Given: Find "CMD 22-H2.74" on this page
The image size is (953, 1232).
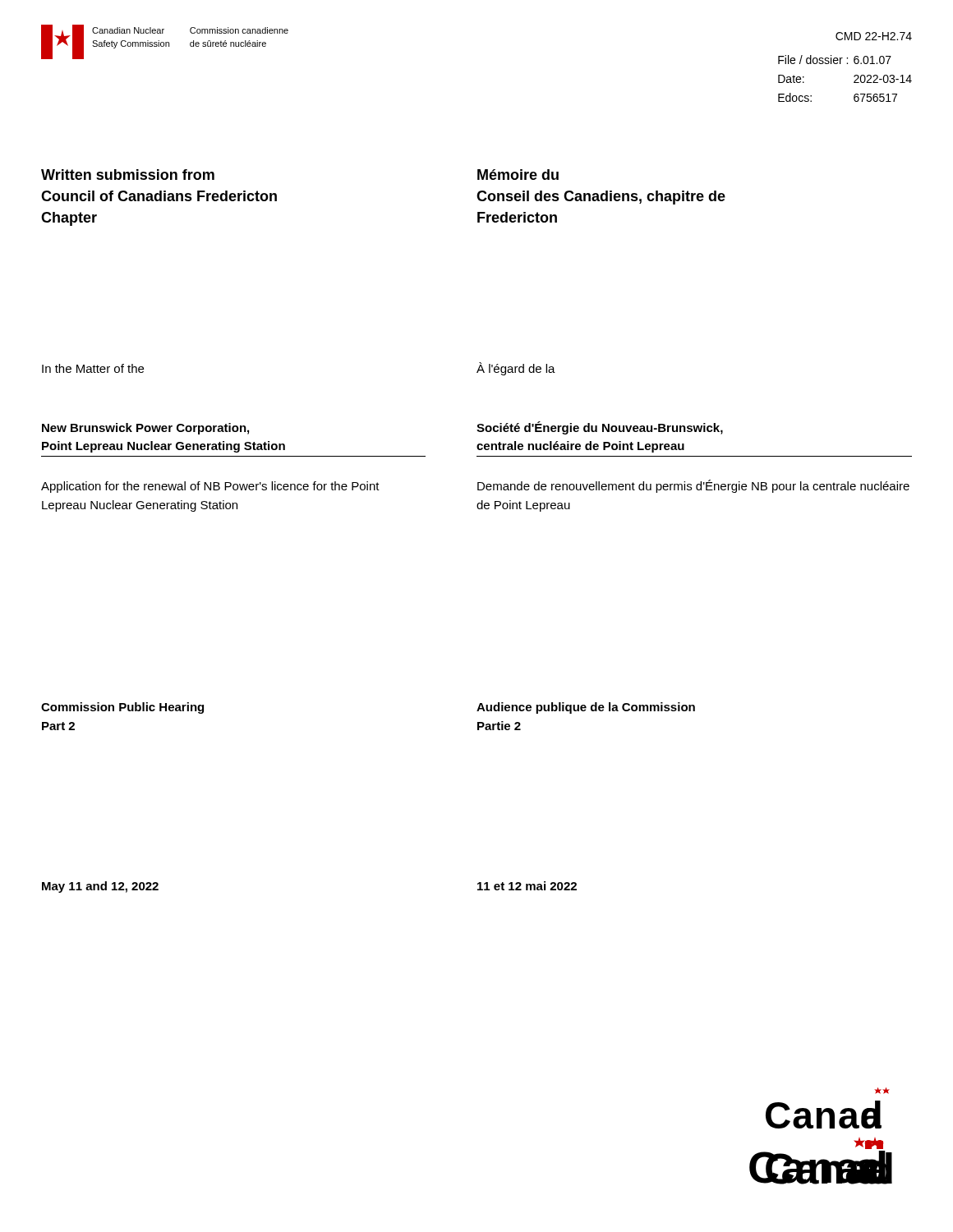Looking at the screenshot, I should pyautogui.click(x=874, y=36).
